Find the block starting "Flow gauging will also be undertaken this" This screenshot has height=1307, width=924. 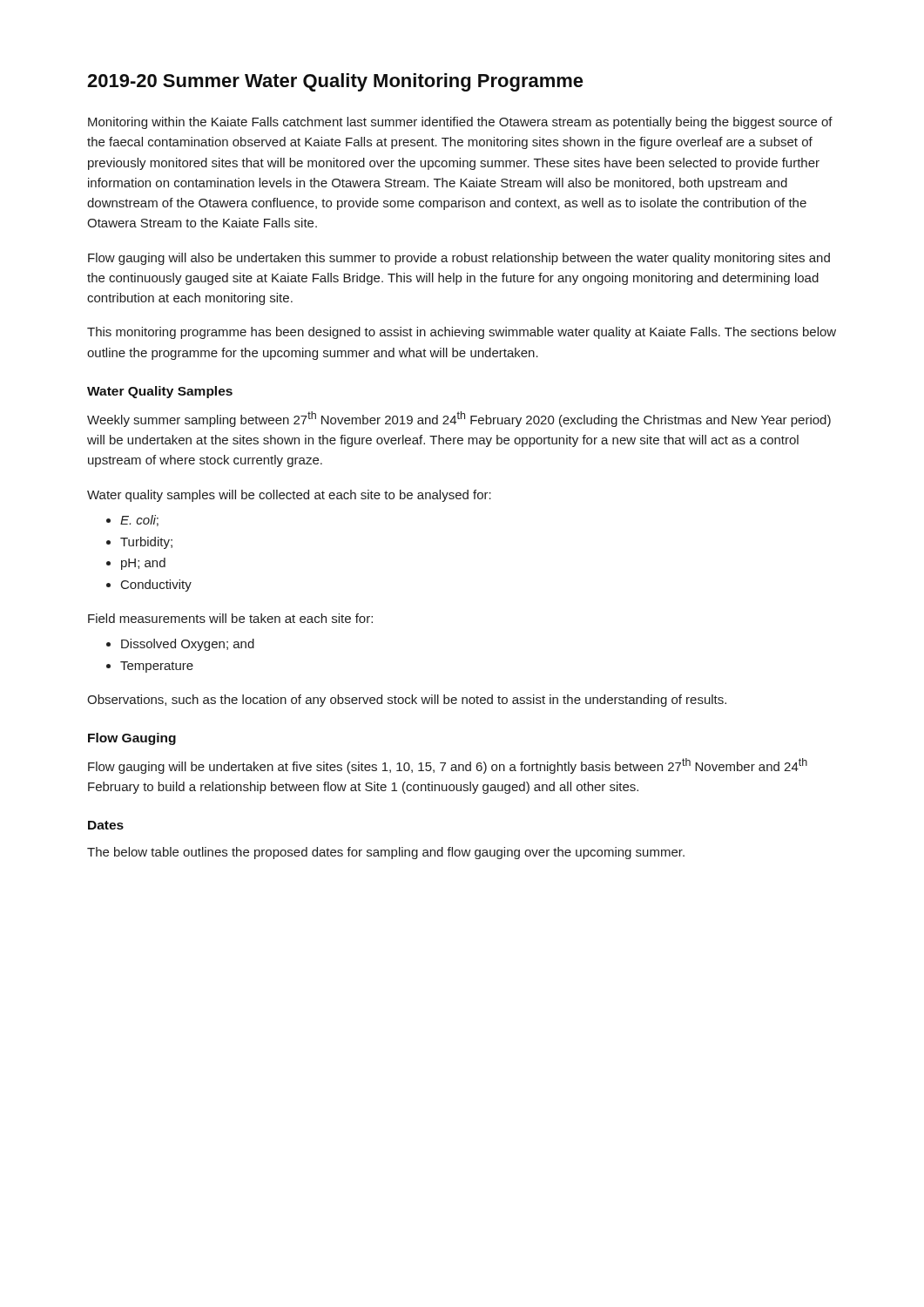pyautogui.click(x=459, y=277)
